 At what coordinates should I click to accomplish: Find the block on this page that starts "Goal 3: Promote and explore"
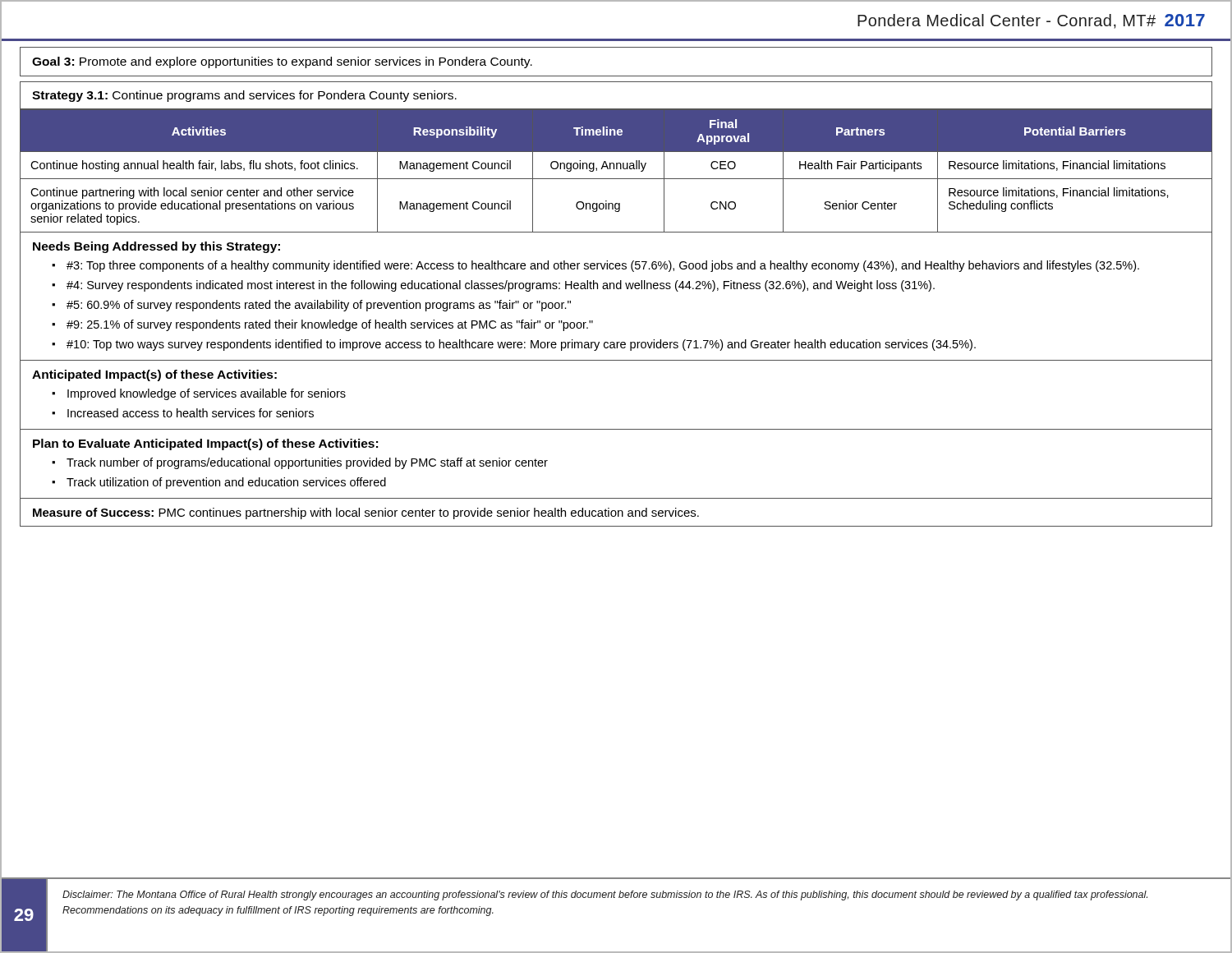[282, 61]
